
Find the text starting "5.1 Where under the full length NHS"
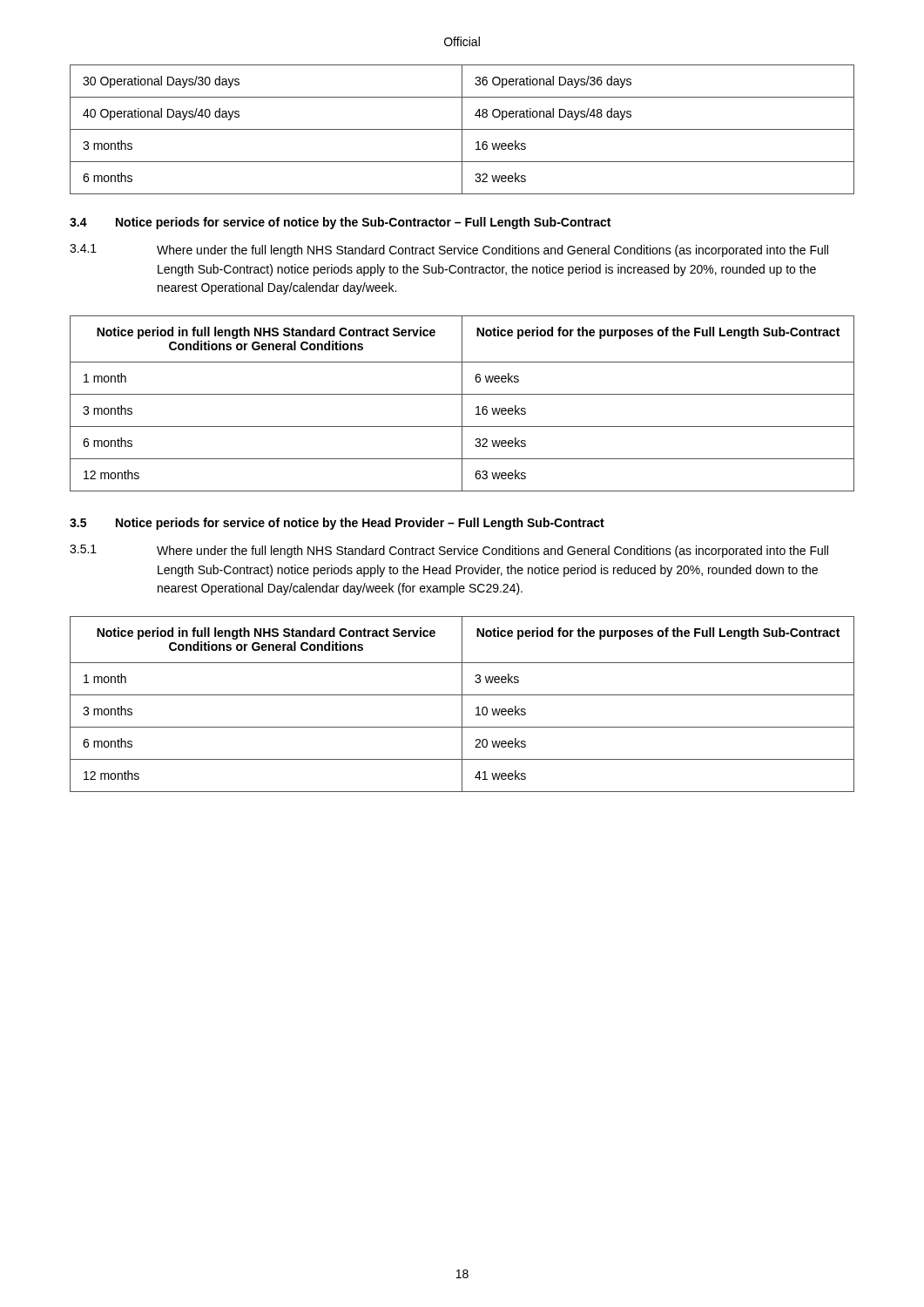(x=462, y=570)
